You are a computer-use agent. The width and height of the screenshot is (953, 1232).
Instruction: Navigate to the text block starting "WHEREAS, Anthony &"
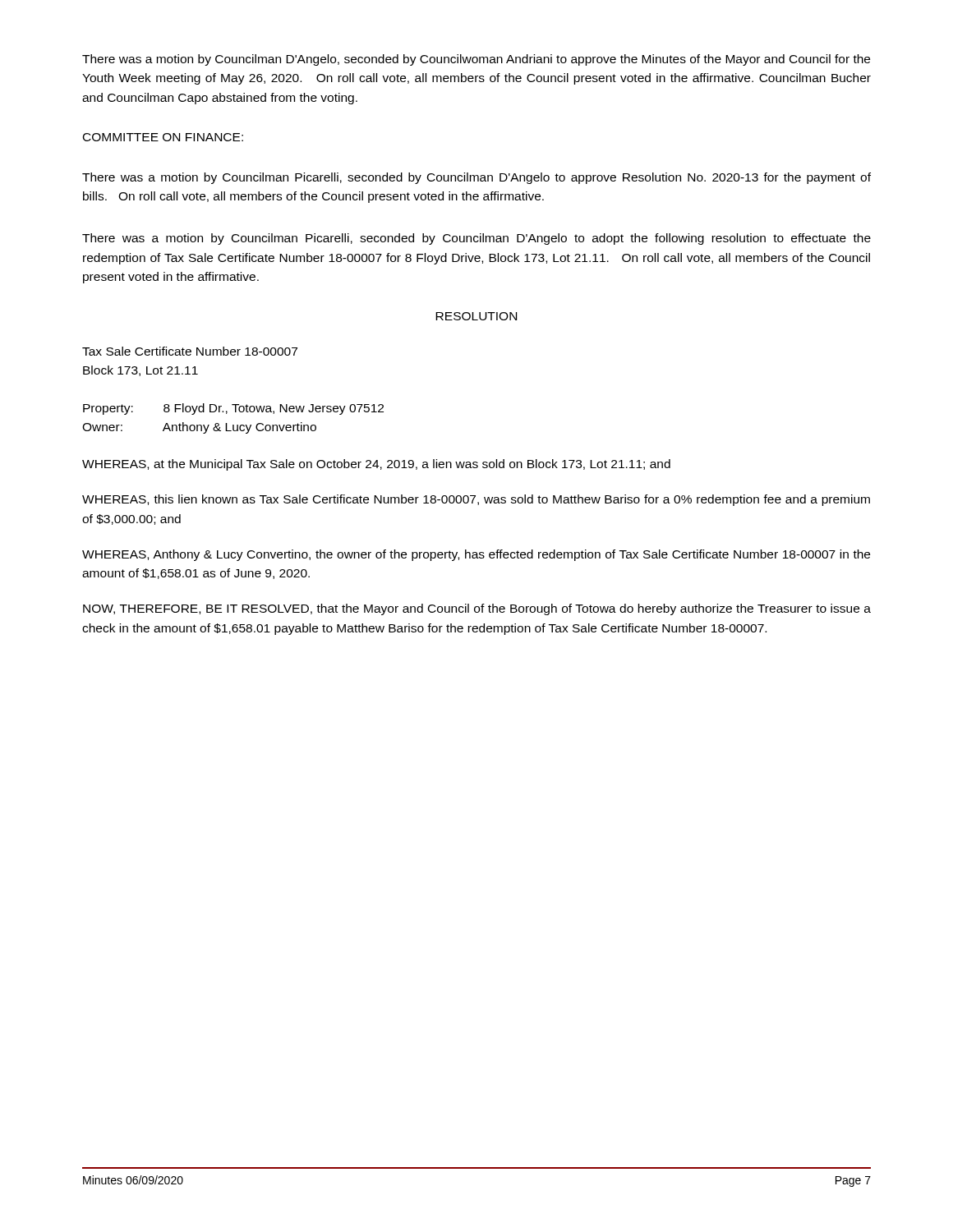(x=476, y=563)
